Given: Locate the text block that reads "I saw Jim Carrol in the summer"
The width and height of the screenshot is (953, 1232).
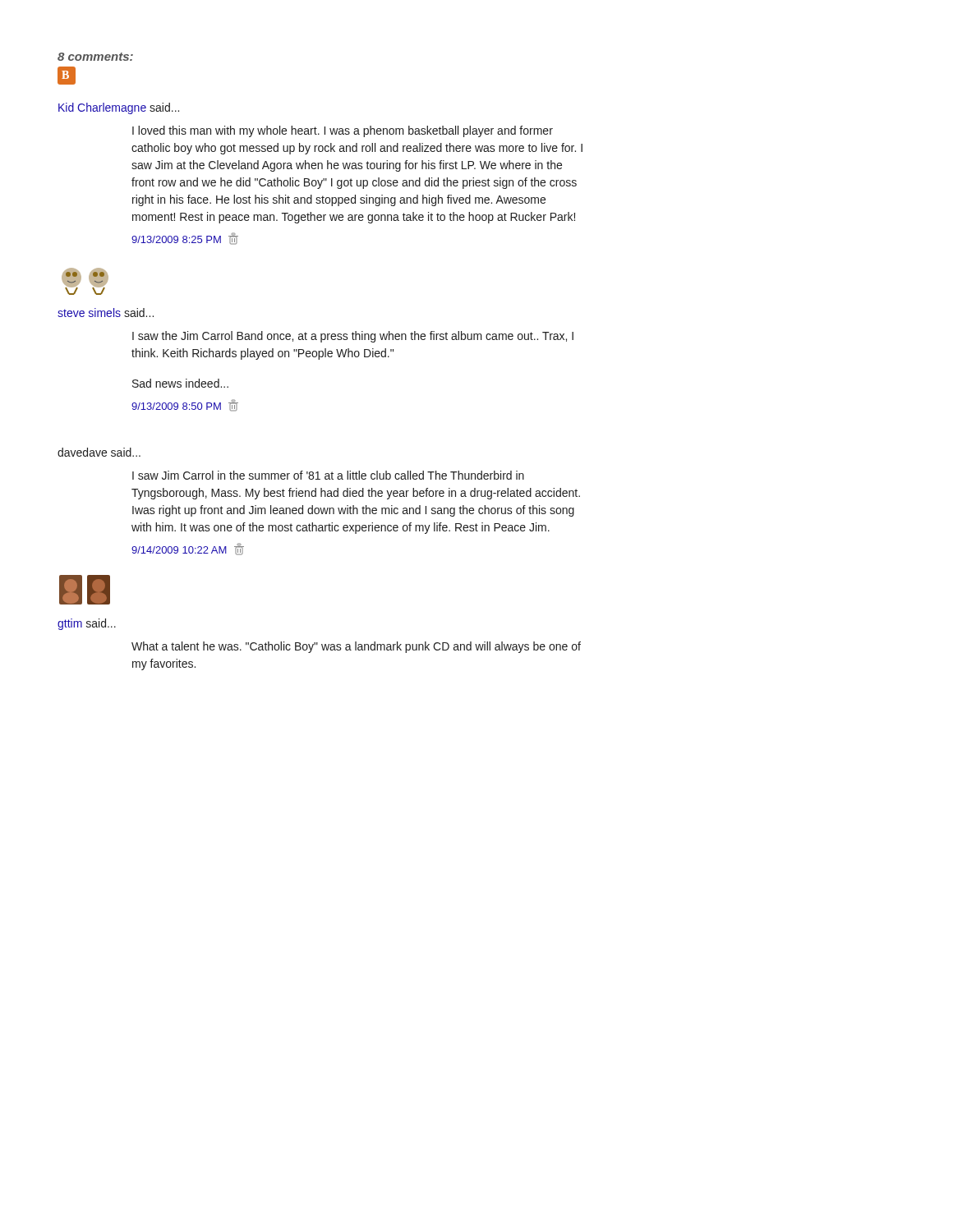Looking at the screenshot, I should click(x=356, y=501).
